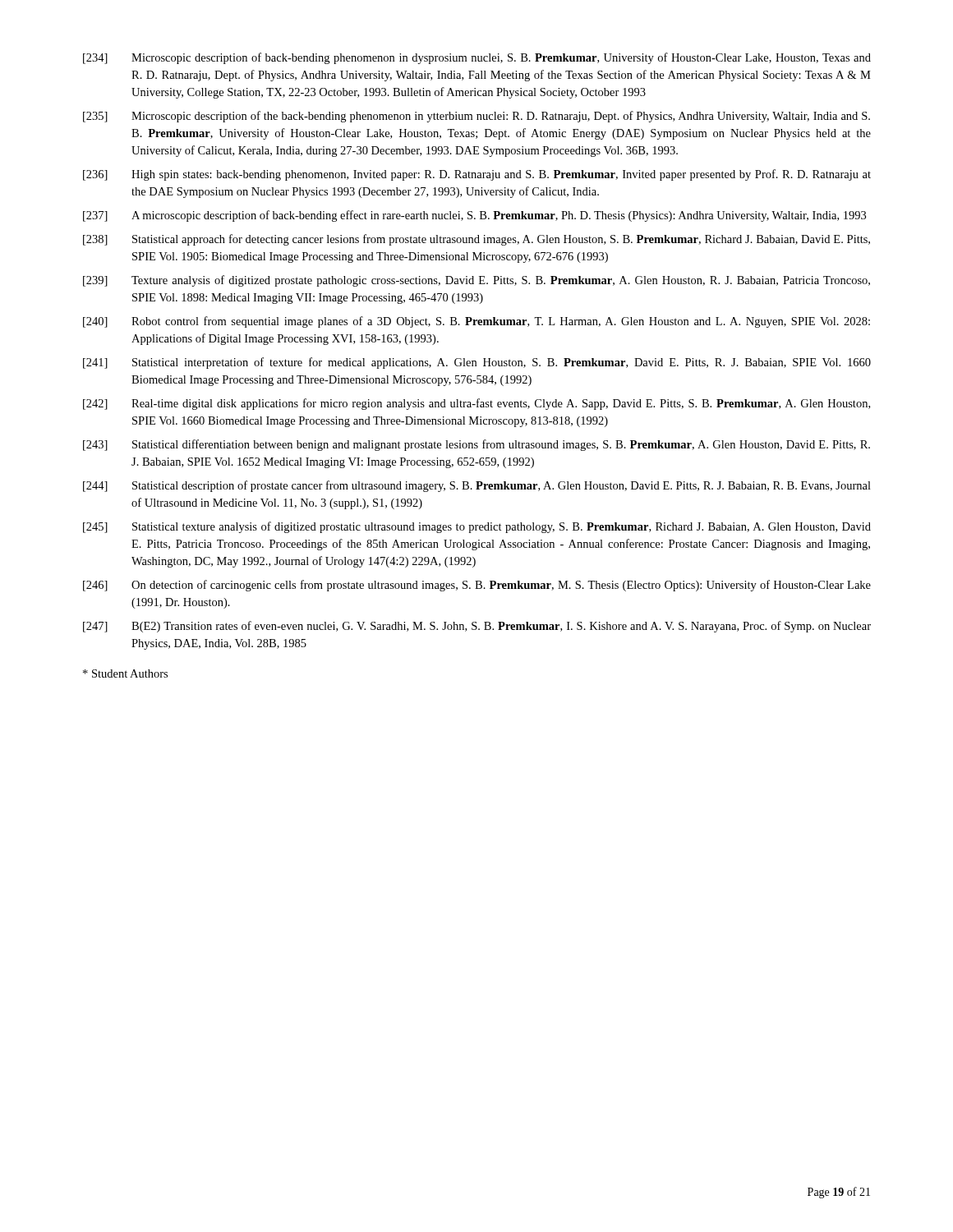953x1232 pixels.
Task: Find the list item that reads "[242] Real-time digital disk applications for"
Action: coord(476,413)
